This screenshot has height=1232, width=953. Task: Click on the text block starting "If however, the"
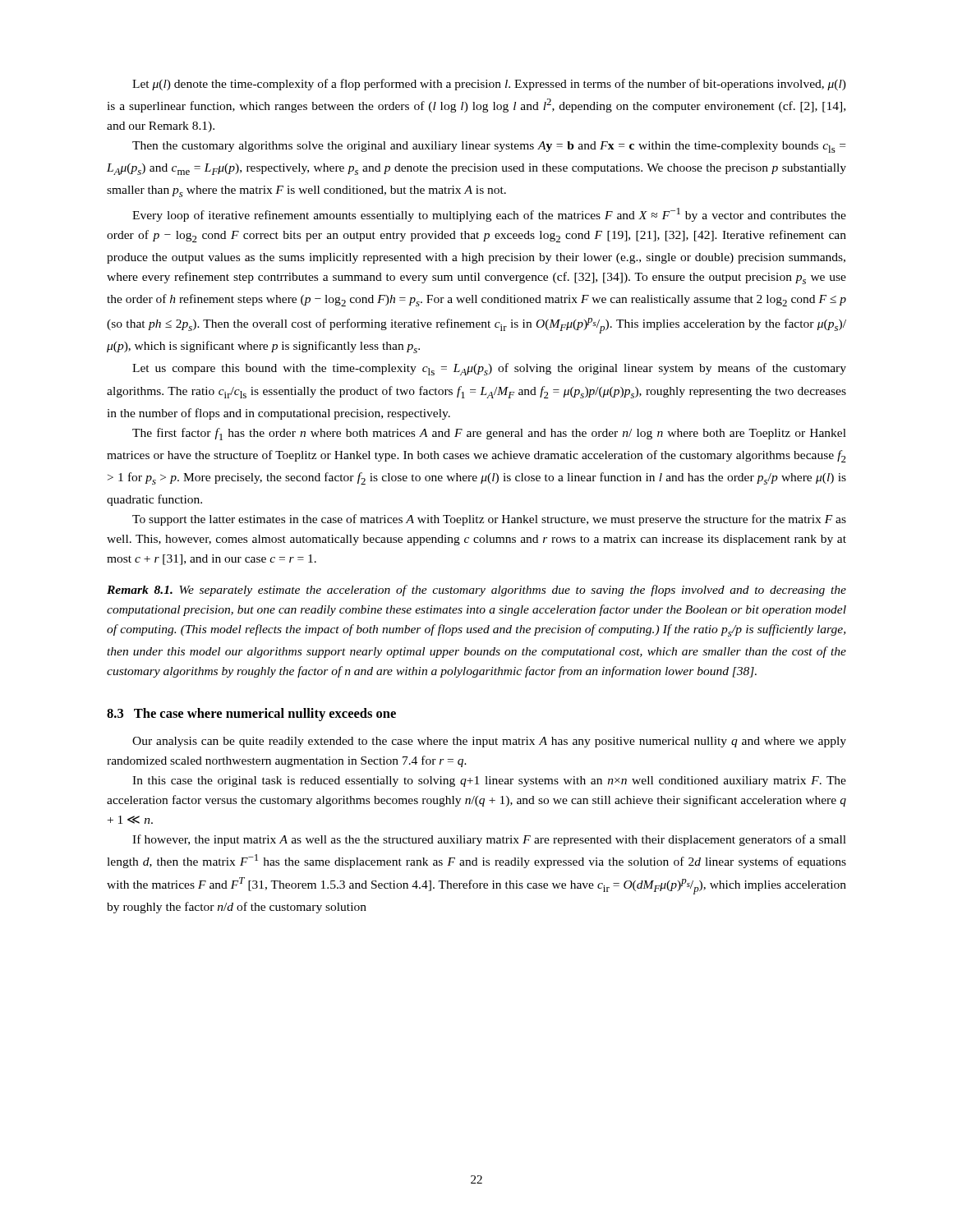(x=476, y=873)
